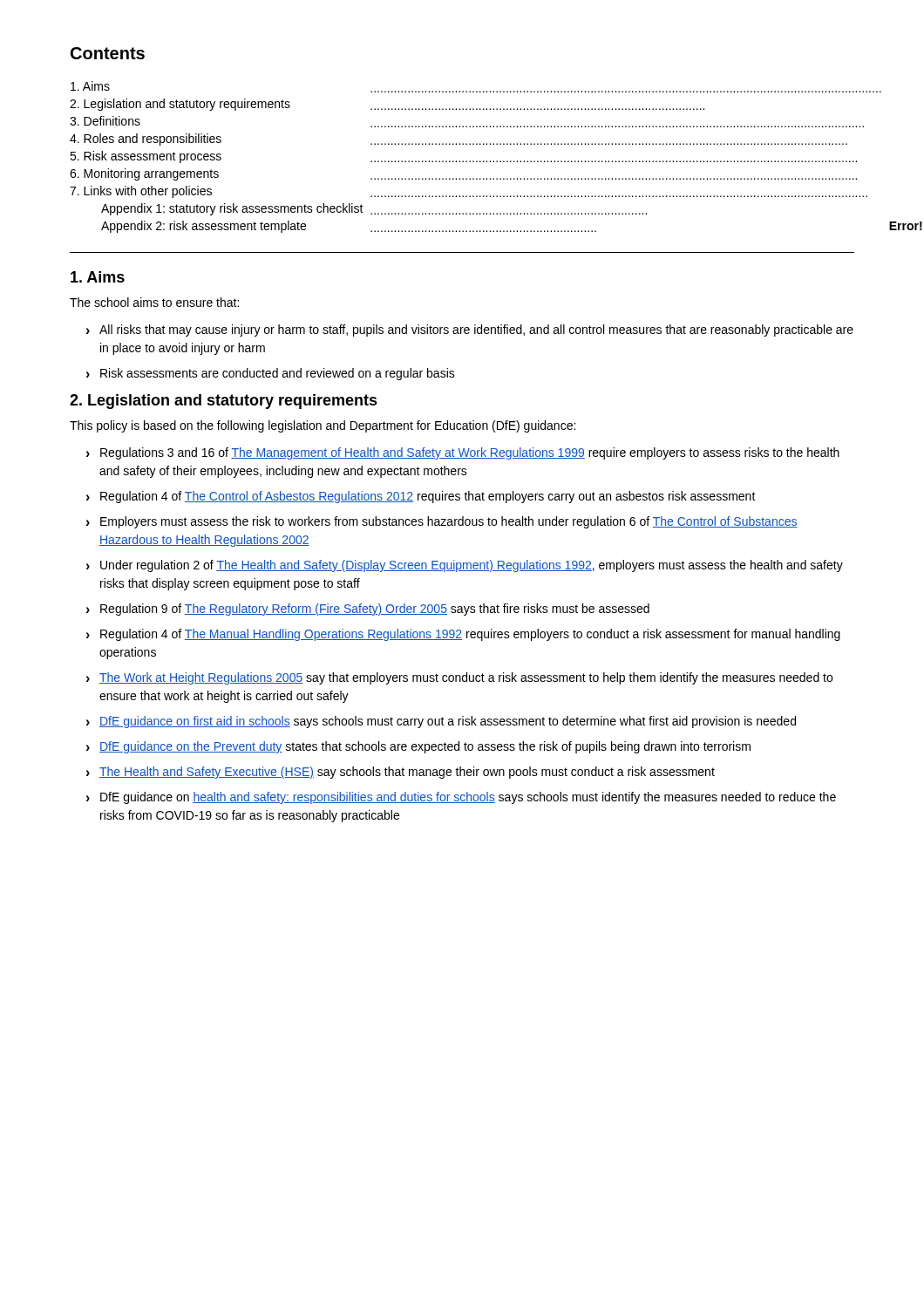924x1308 pixels.
Task: Click on the list item containing "DfE guidance on first"
Action: click(x=448, y=721)
